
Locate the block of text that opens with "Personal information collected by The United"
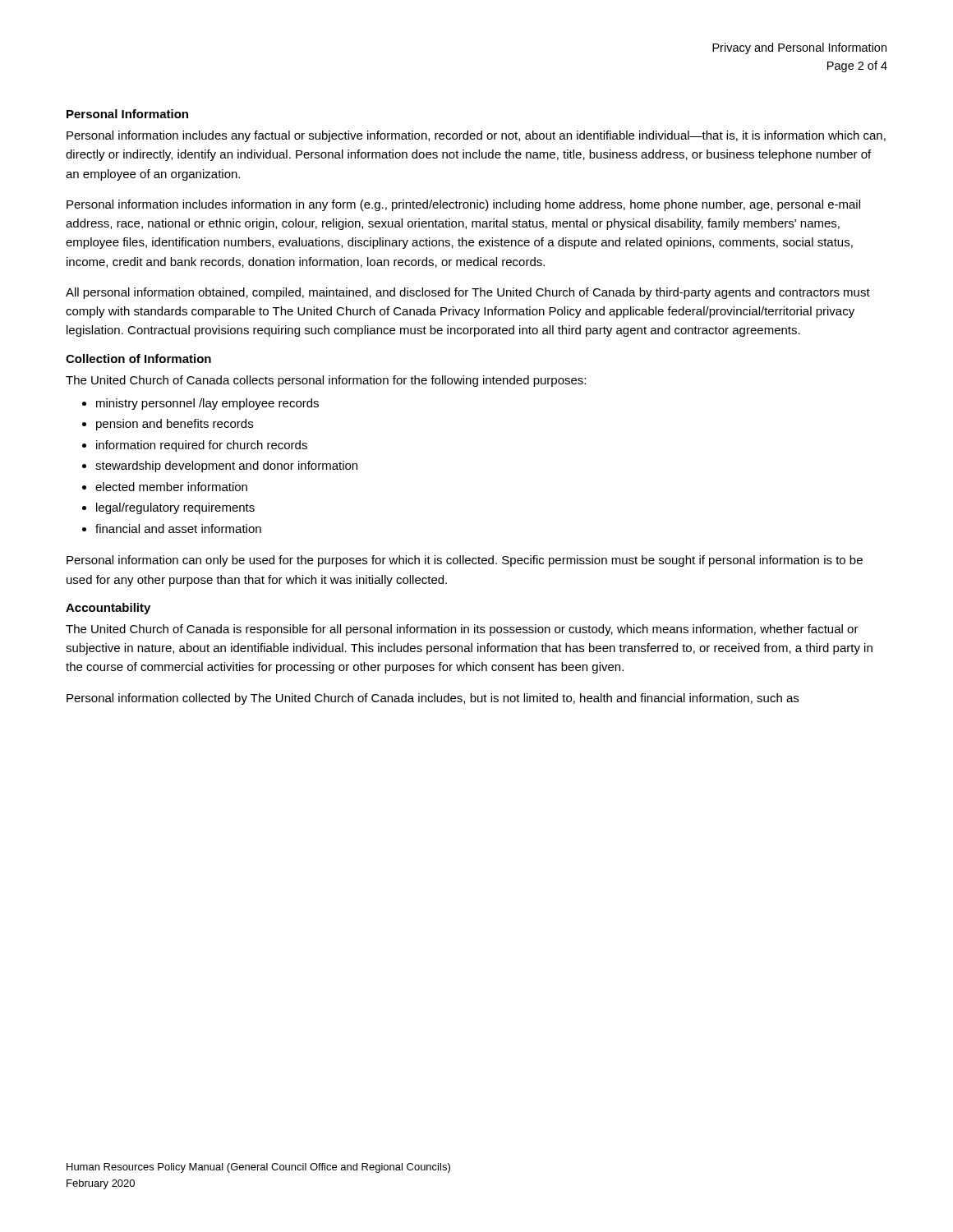[x=432, y=697]
